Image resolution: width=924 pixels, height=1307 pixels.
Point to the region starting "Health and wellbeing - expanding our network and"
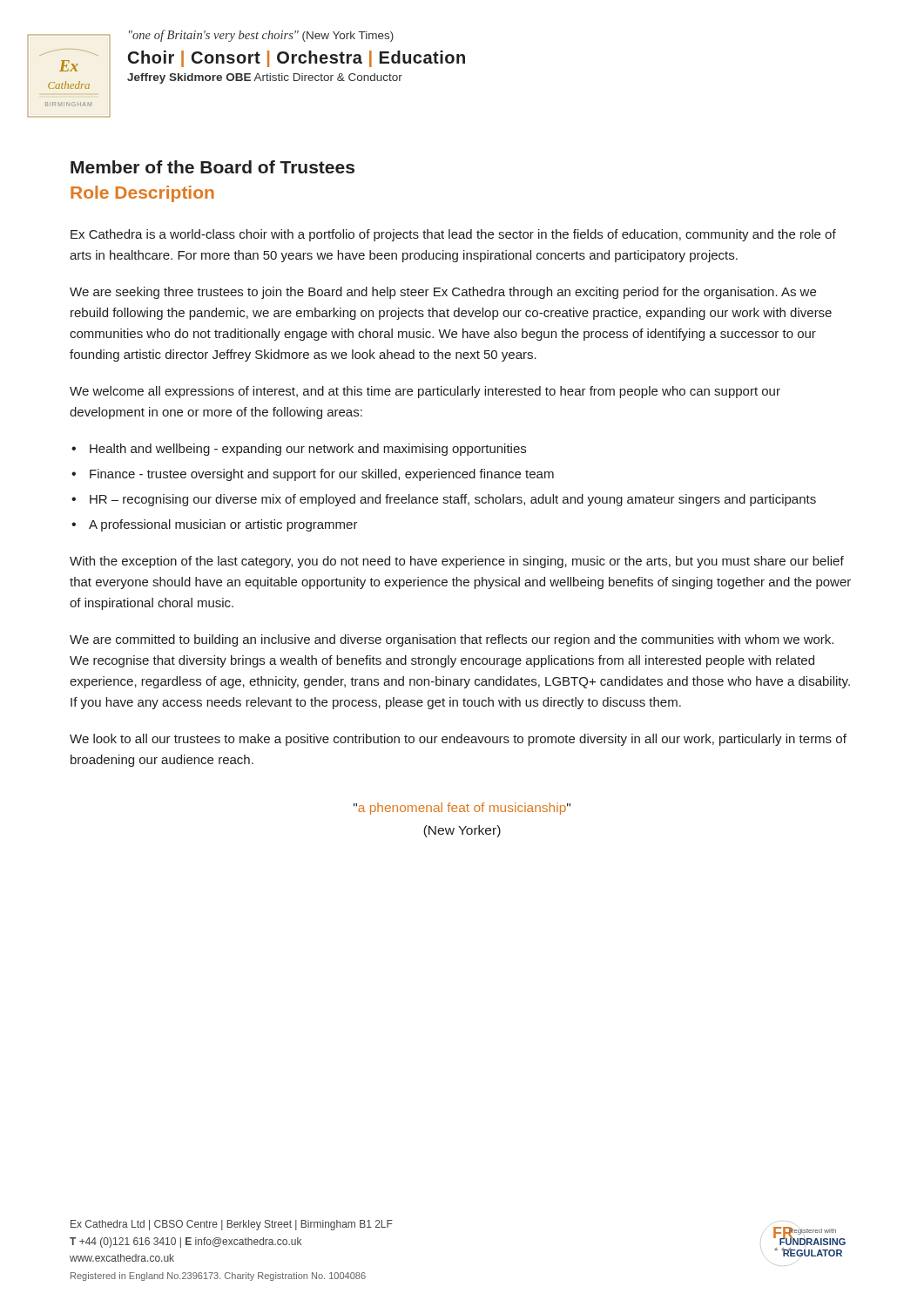[x=308, y=448]
